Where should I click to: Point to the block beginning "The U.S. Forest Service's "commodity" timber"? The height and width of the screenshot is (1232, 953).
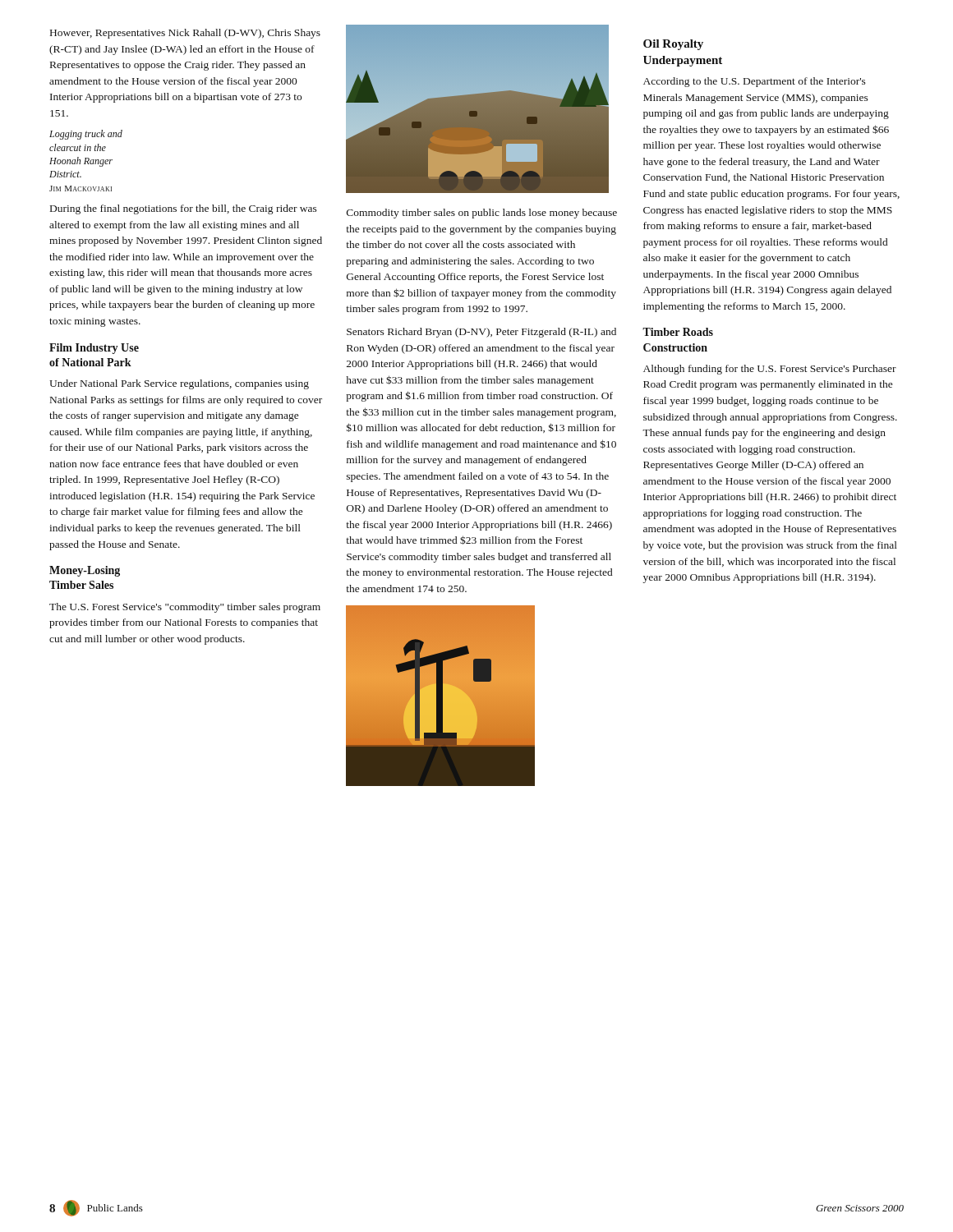coord(186,622)
